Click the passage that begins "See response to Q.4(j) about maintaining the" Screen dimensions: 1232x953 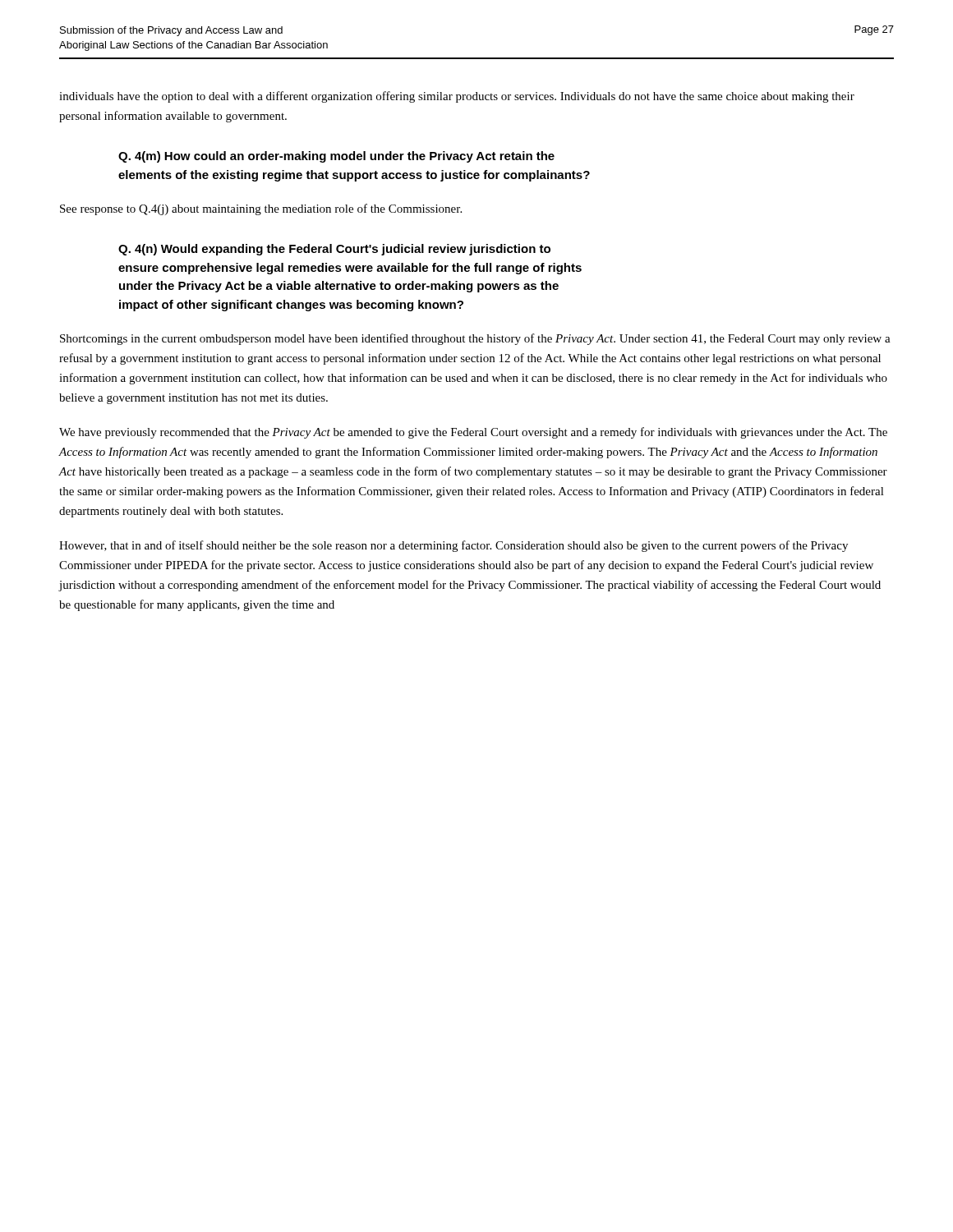tap(261, 209)
